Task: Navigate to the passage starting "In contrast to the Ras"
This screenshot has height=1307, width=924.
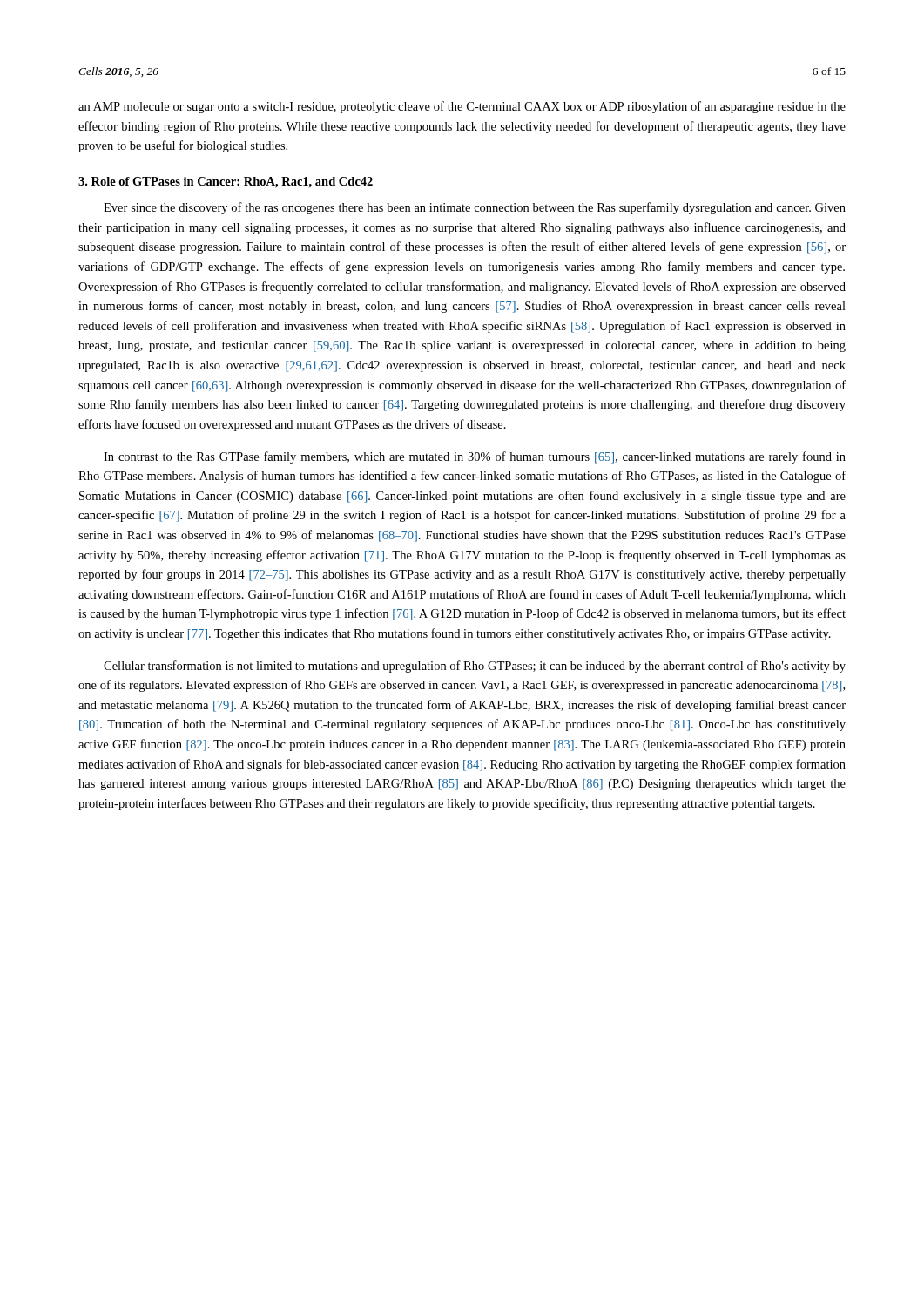Action: tap(462, 545)
